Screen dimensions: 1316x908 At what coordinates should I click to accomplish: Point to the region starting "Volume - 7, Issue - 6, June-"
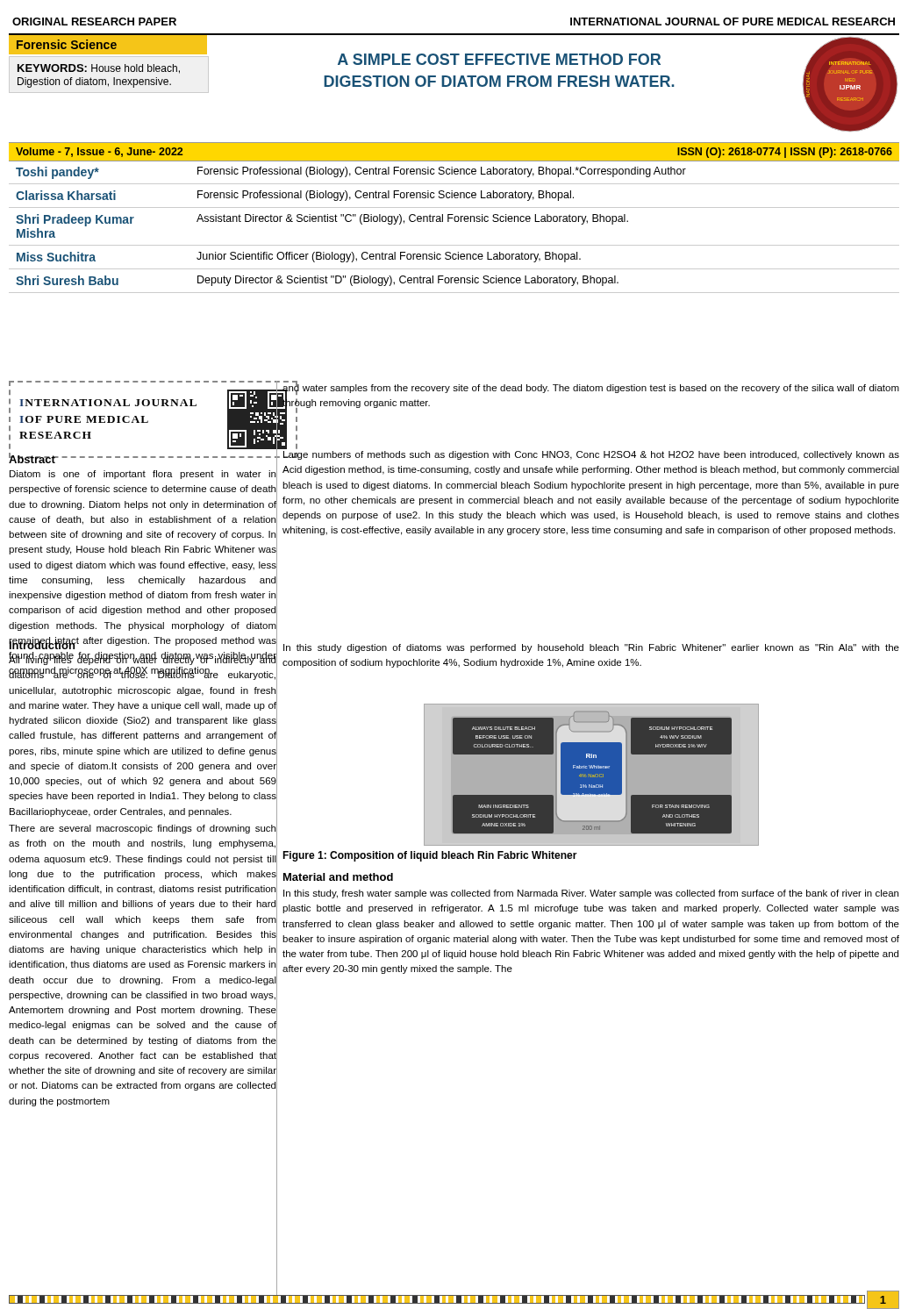[454, 152]
